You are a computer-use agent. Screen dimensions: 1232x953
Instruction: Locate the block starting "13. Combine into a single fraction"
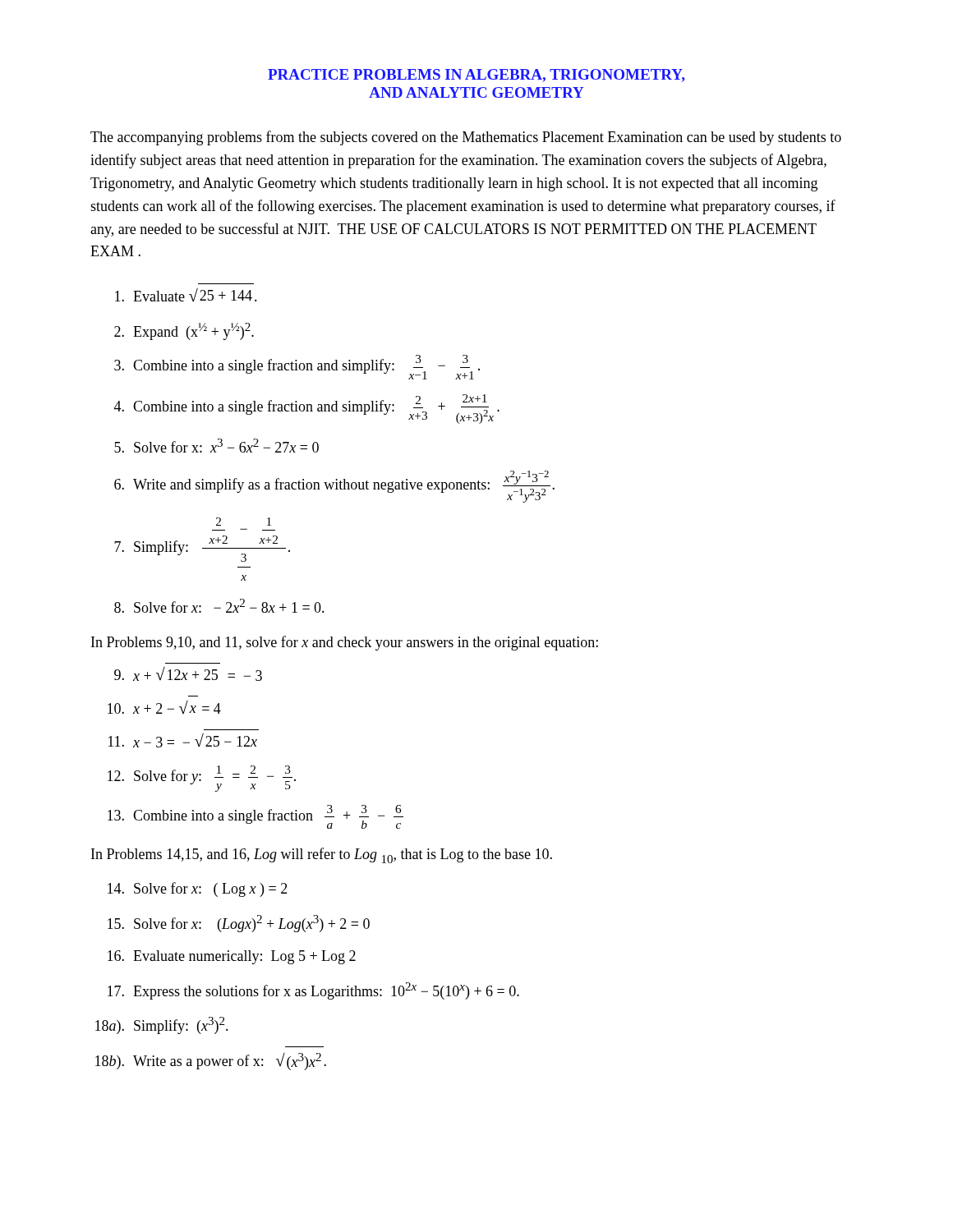tap(256, 817)
